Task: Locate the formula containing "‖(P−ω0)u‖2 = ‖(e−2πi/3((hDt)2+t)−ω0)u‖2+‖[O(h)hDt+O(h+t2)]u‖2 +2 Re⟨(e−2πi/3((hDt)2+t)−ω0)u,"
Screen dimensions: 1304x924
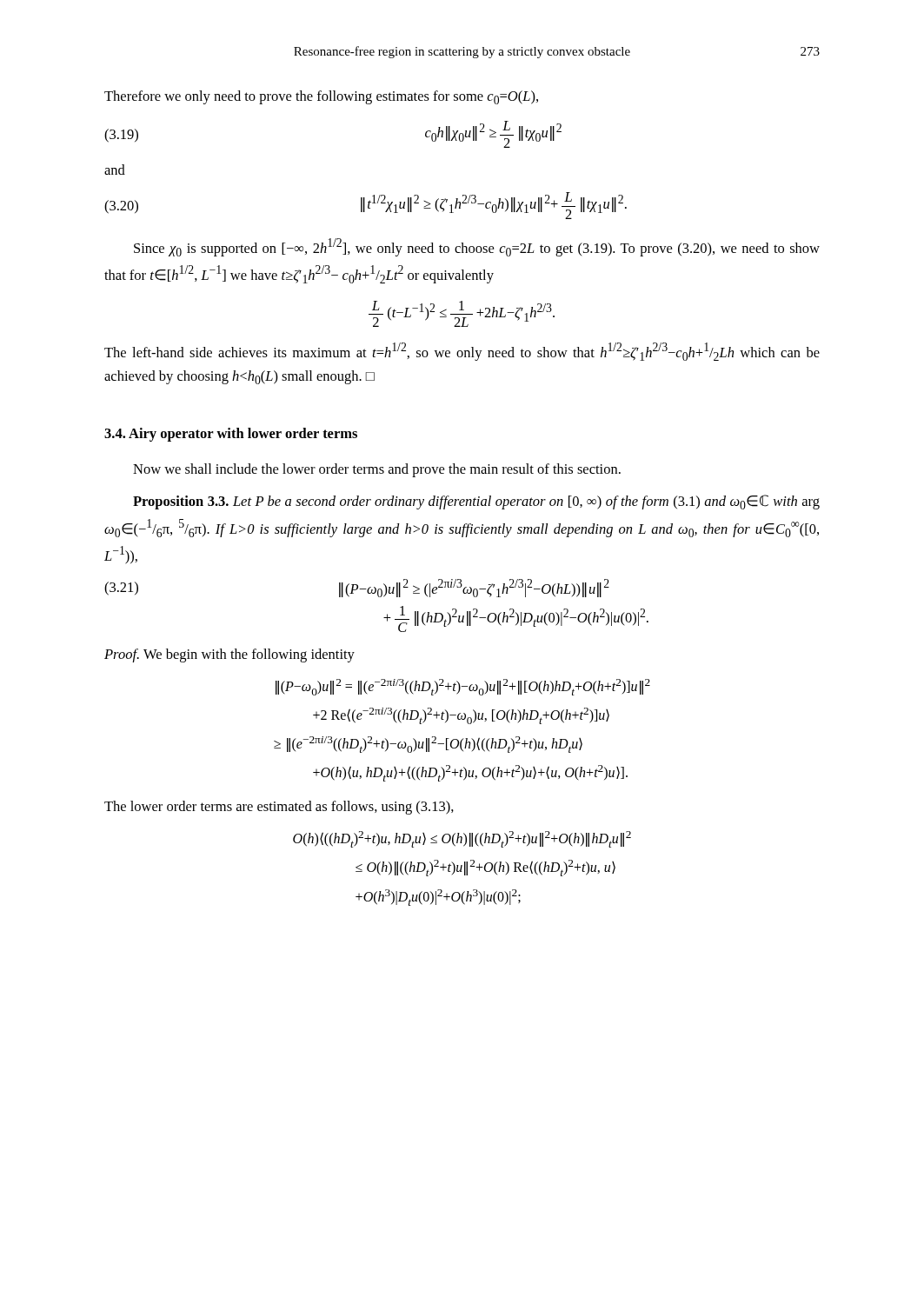Action: point(462,730)
